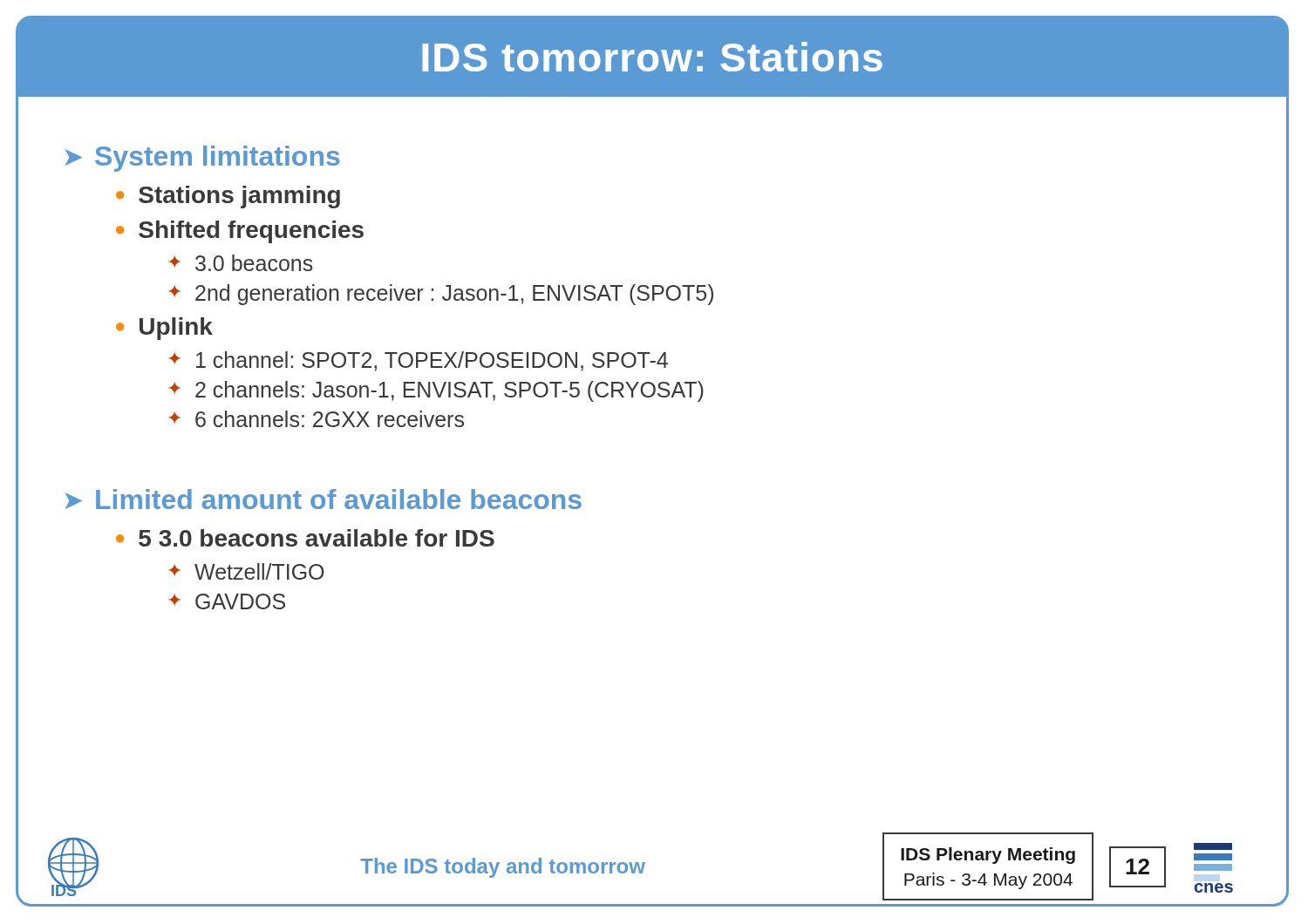This screenshot has width=1308, height=924.
Task: Find "✦ 2nd generation receiver : Jason-1, ENVISAT (SPOT5)" on this page
Action: click(x=441, y=293)
